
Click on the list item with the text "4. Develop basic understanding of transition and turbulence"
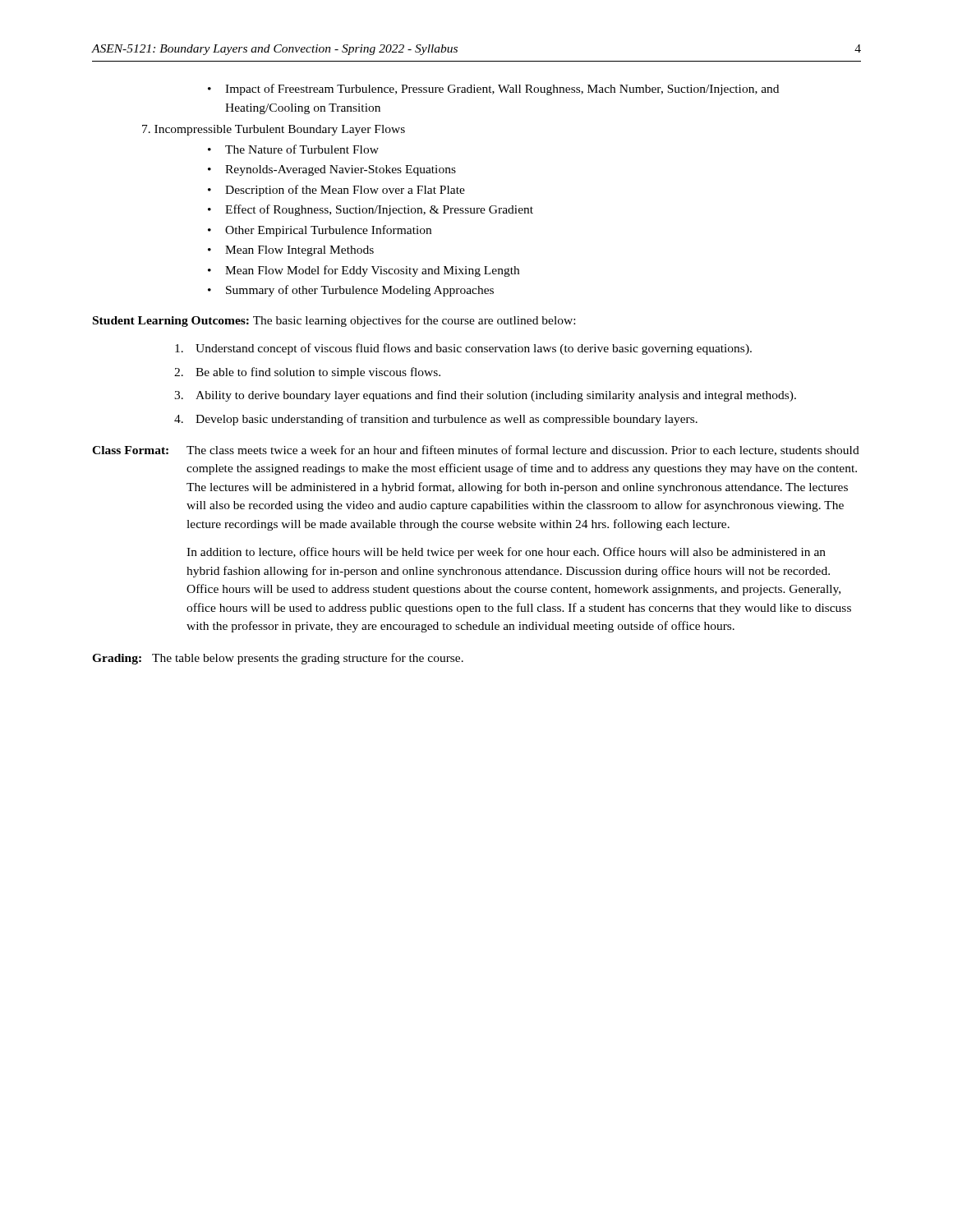pos(436,419)
